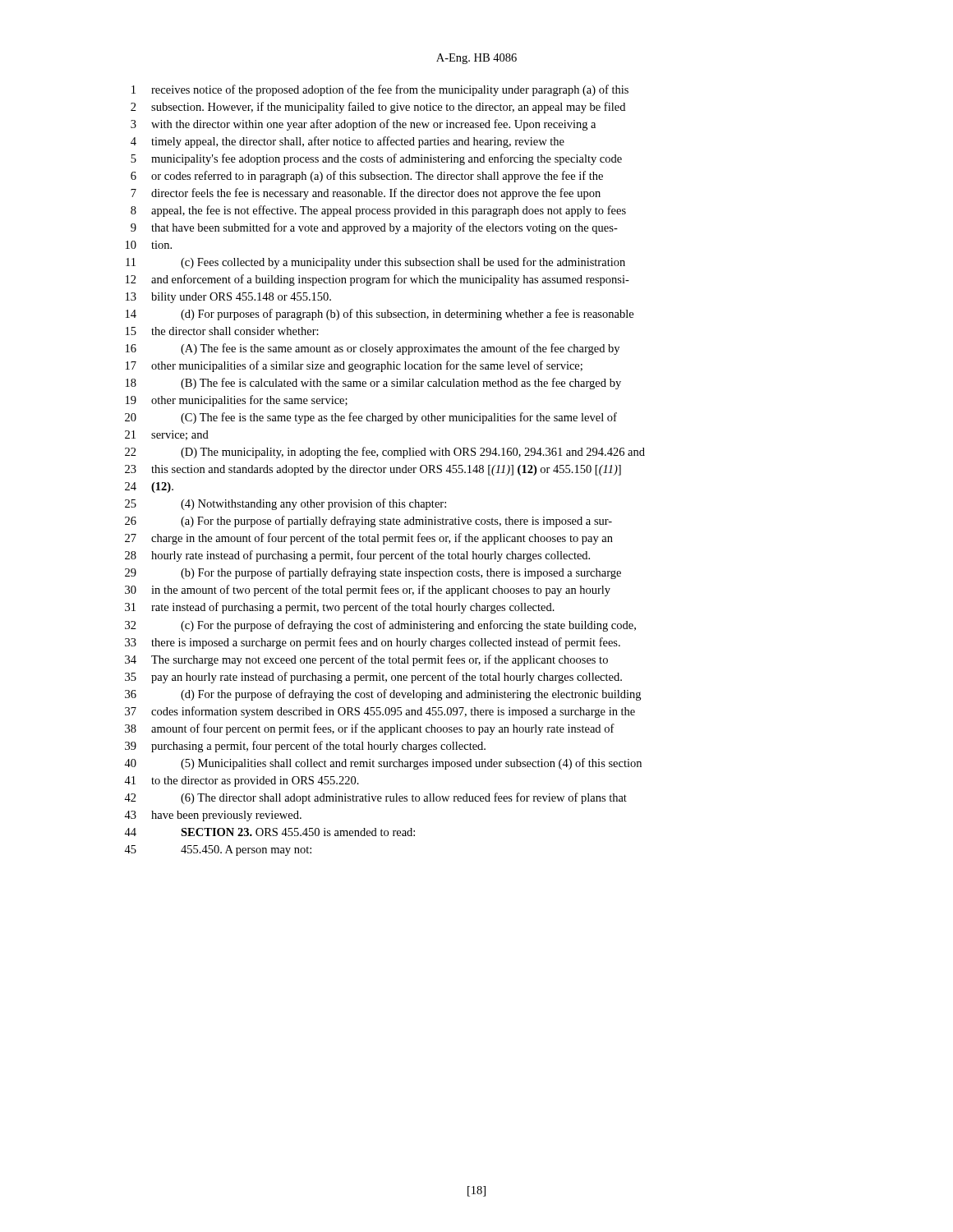Locate the element starting "450. A person"

[218, 850]
